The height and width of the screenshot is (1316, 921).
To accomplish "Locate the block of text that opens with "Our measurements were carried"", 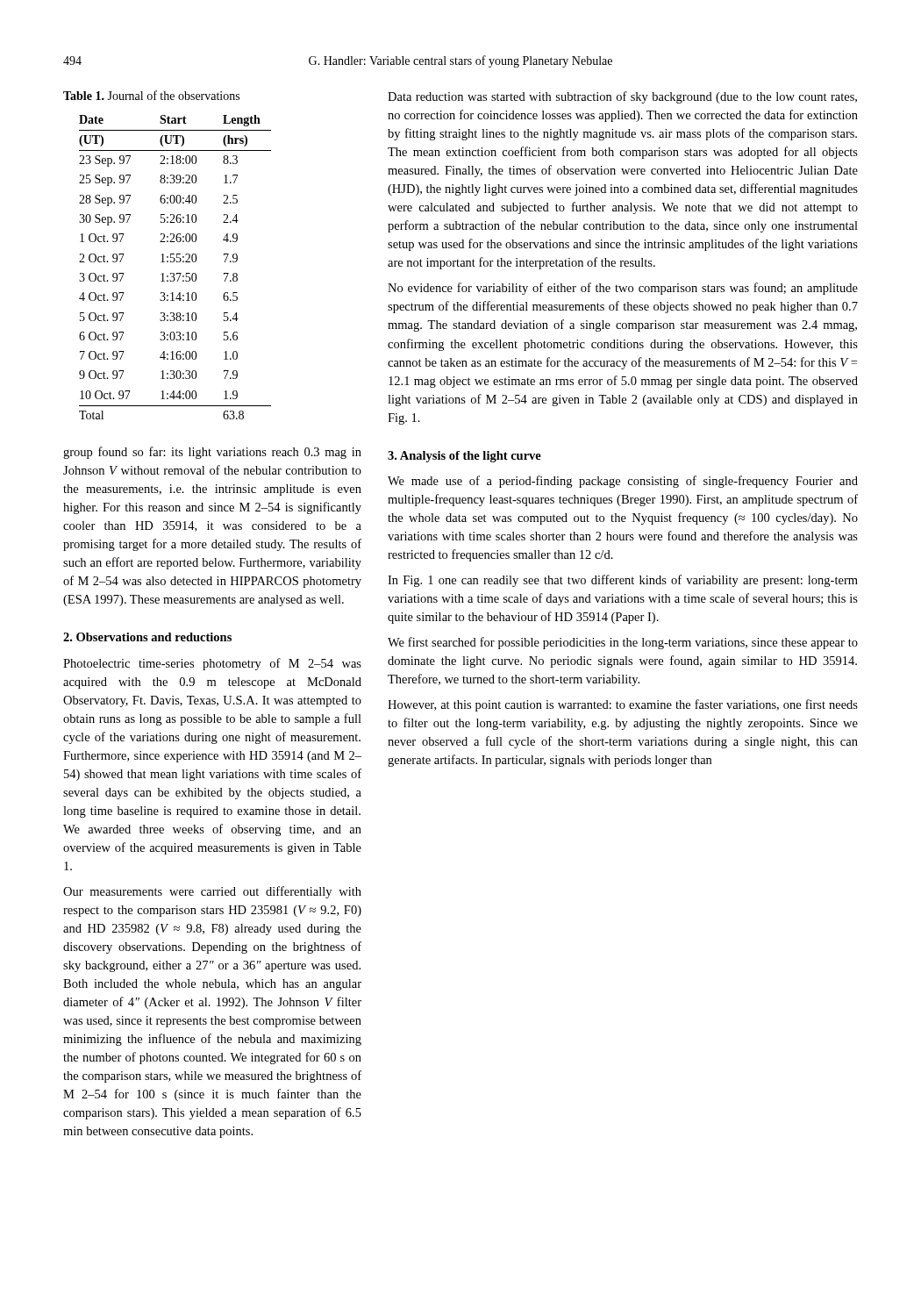I will pyautogui.click(x=212, y=1011).
